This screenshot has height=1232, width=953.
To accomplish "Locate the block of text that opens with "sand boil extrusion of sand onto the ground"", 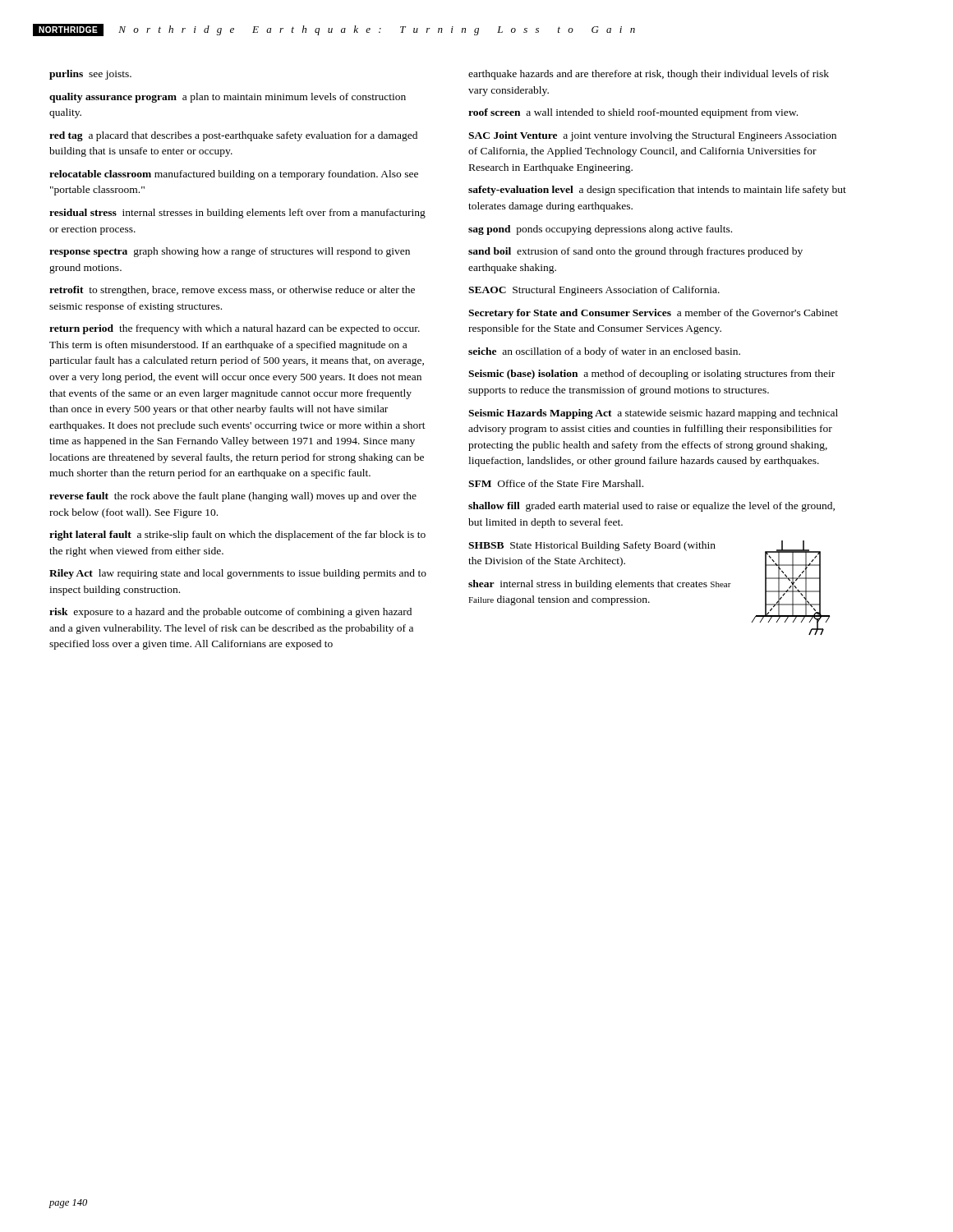I will pyautogui.click(x=636, y=259).
